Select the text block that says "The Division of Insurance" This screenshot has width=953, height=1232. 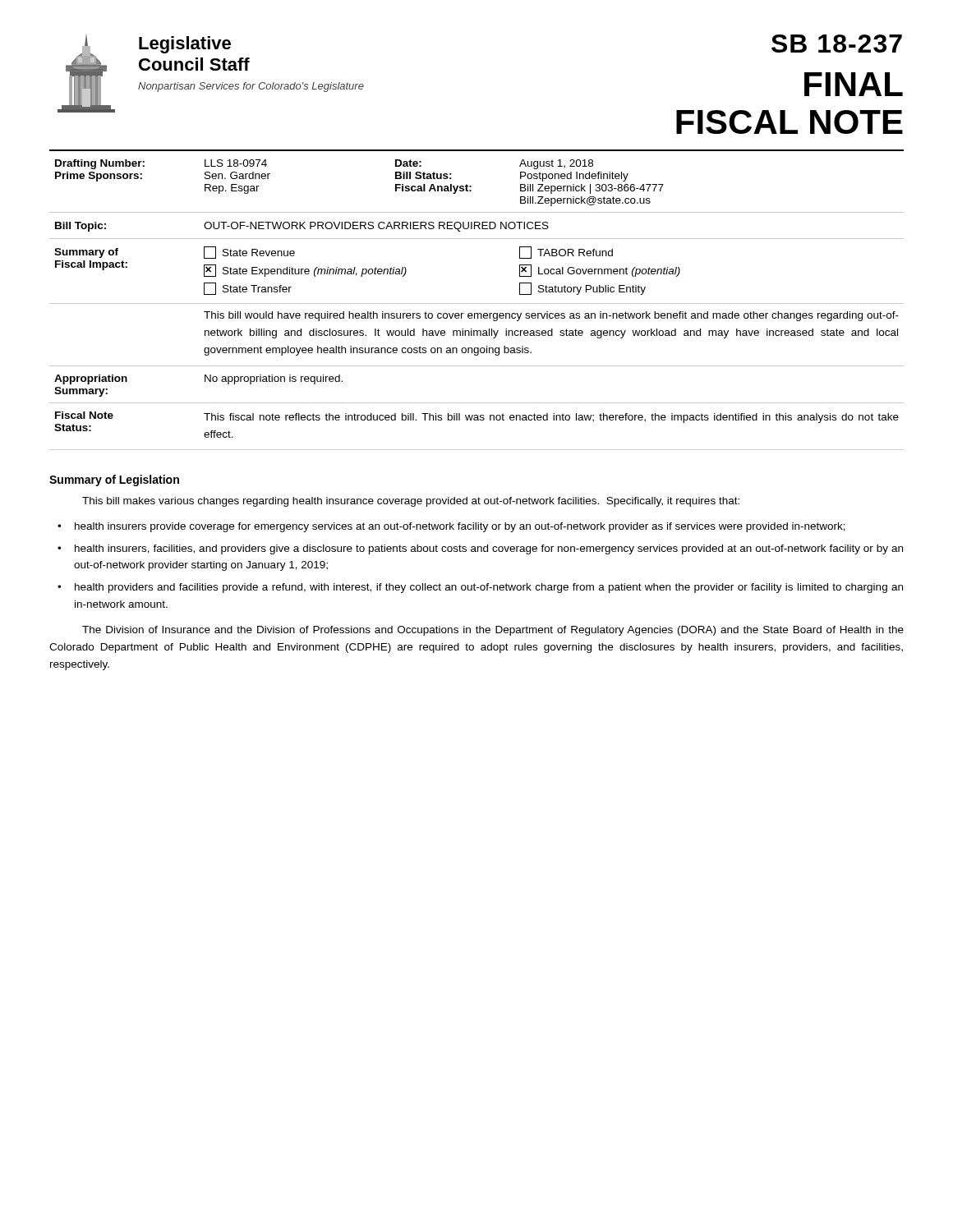[476, 647]
